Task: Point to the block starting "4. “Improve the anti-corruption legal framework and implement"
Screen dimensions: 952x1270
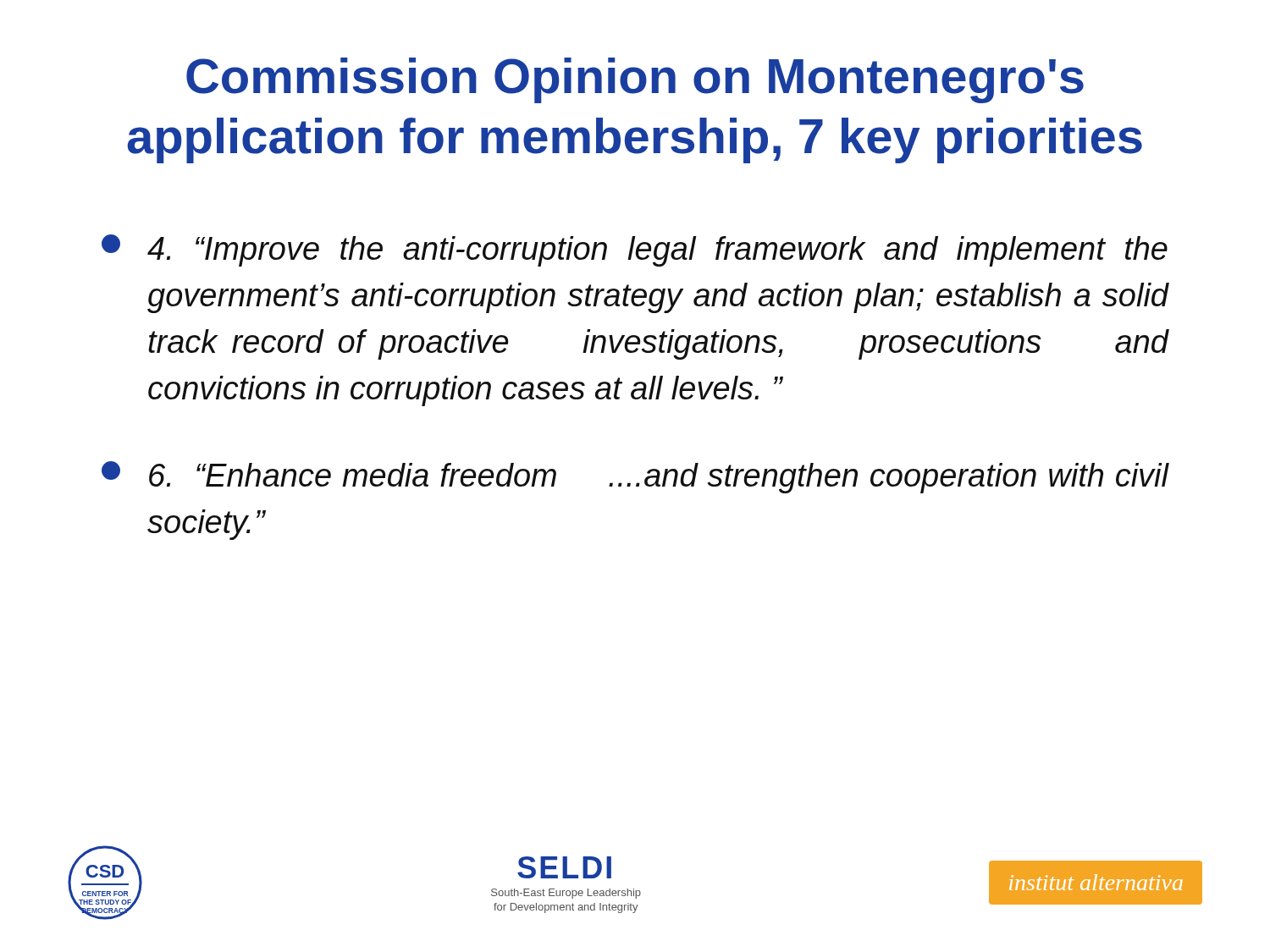Action: (x=635, y=319)
